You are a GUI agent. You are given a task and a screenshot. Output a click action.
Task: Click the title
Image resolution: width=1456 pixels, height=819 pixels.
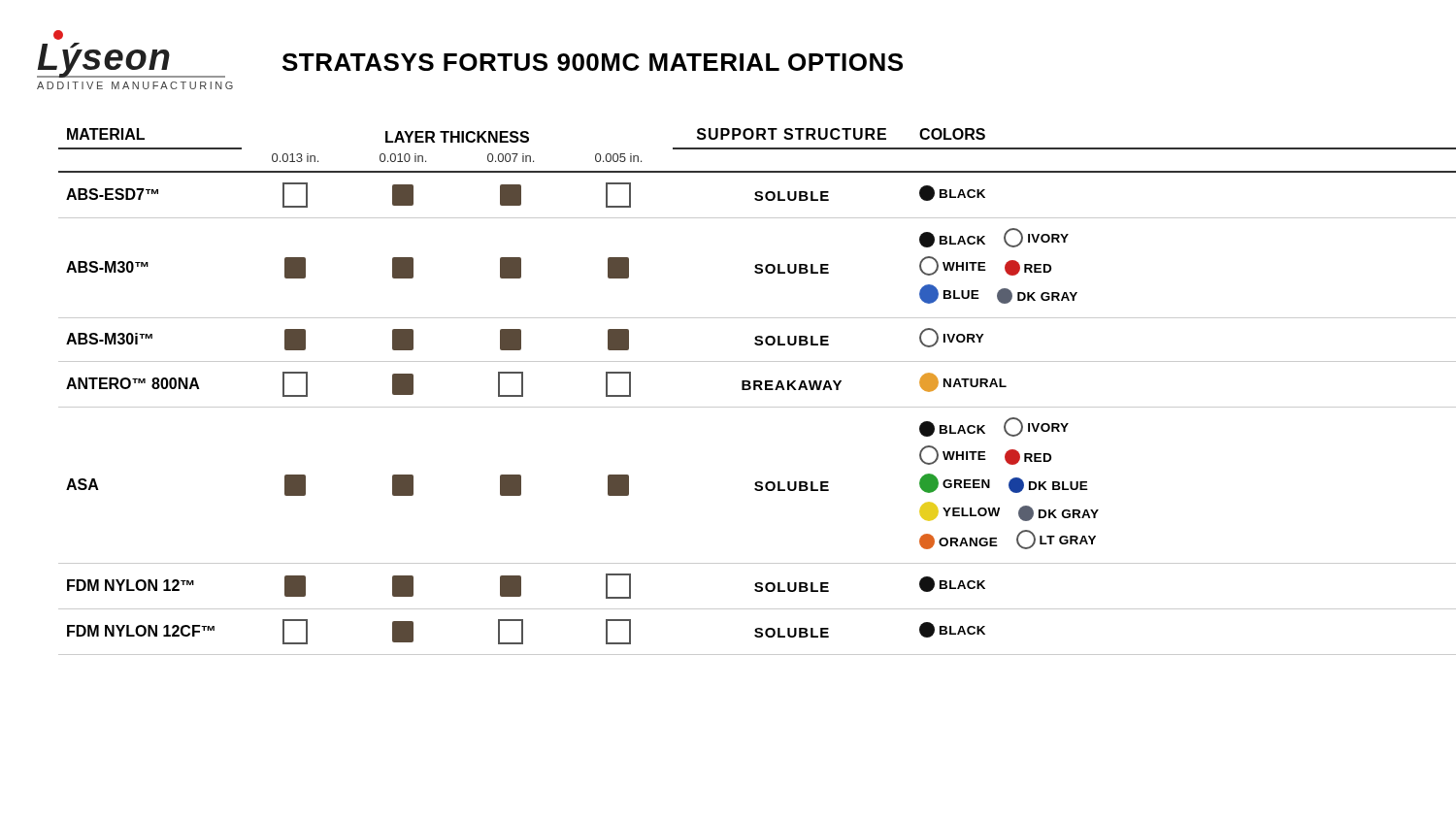593,62
